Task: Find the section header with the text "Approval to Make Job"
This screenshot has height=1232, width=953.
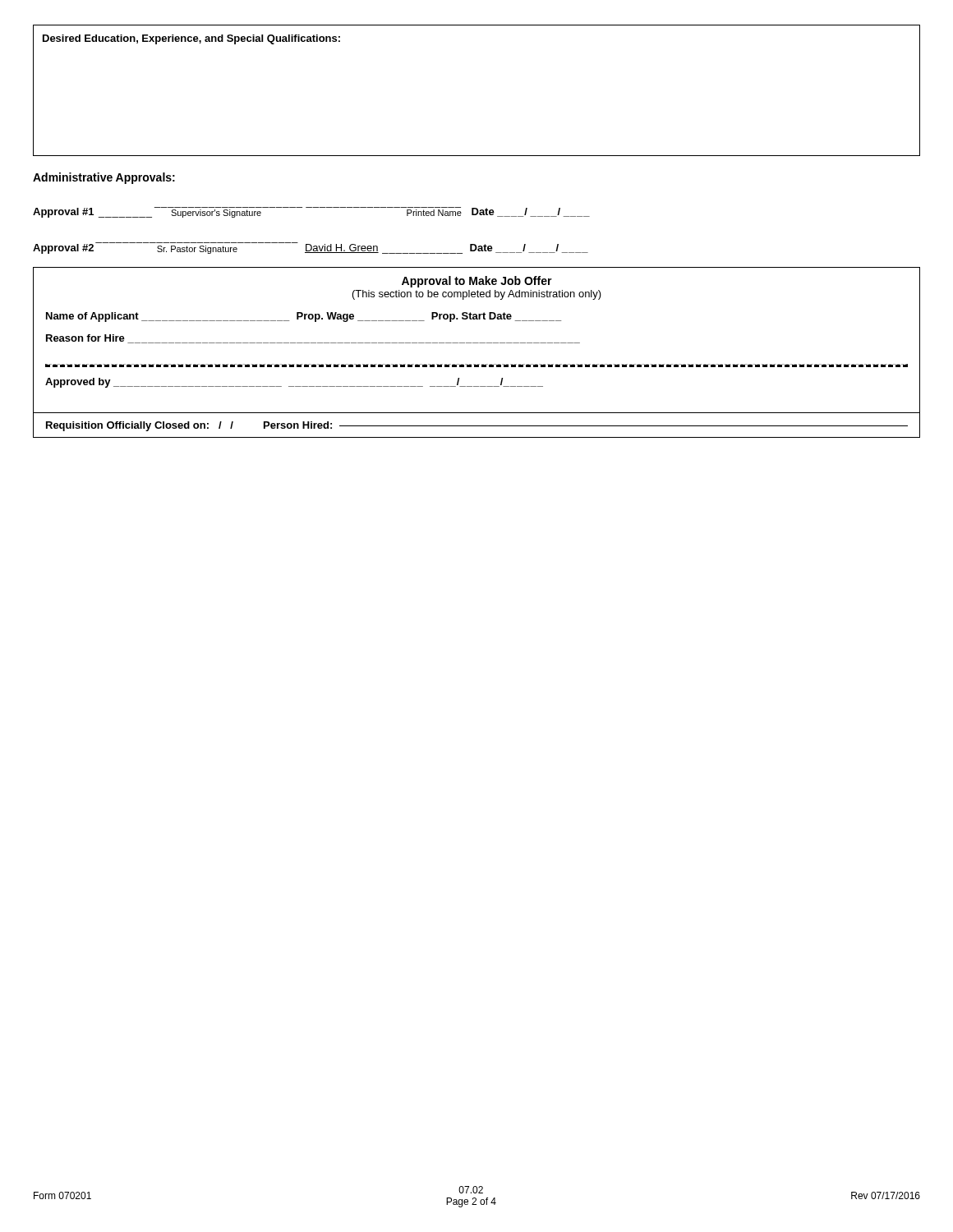Action: pyautogui.click(x=476, y=352)
